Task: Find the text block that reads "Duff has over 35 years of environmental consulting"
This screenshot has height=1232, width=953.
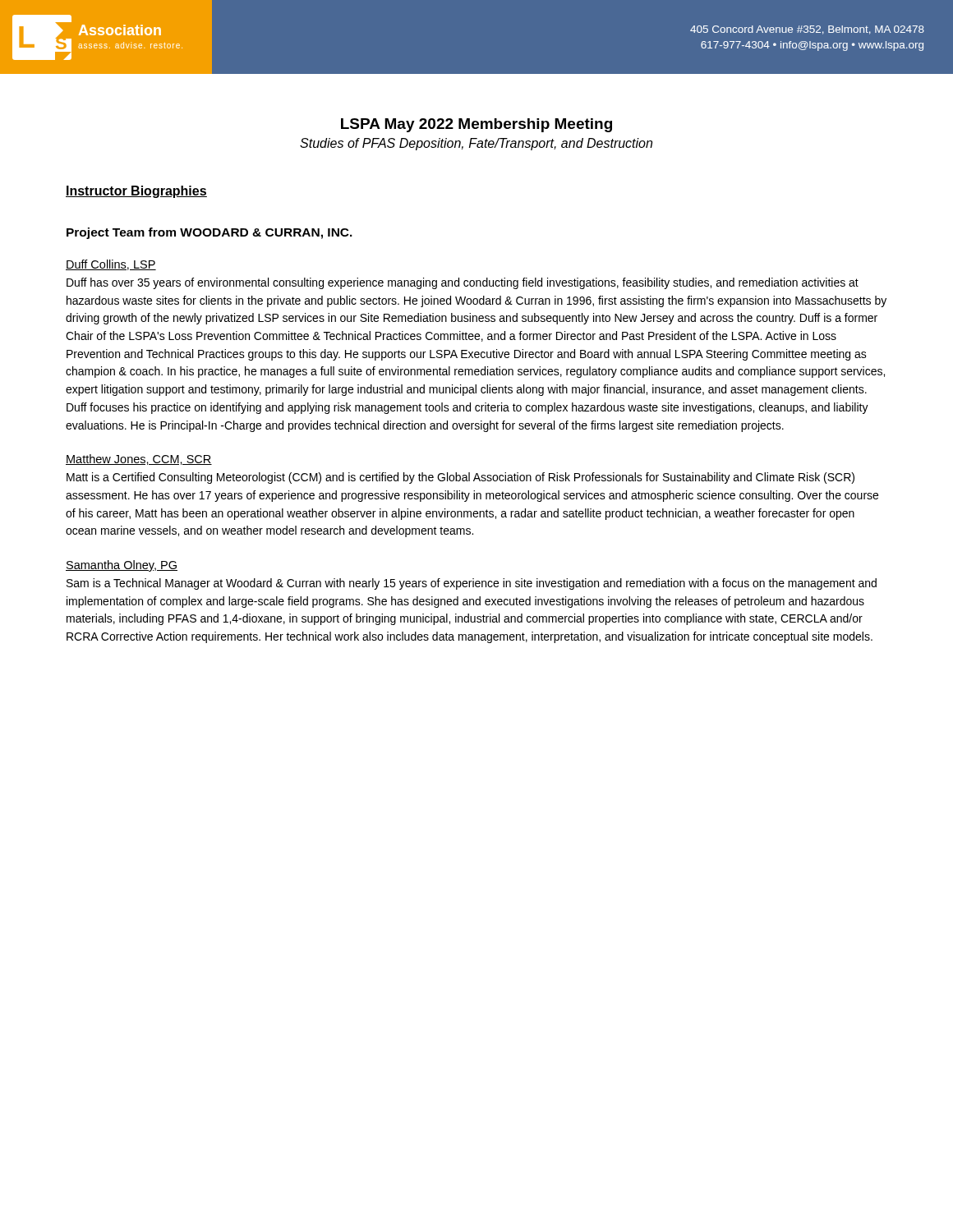Action: tap(476, 354)
